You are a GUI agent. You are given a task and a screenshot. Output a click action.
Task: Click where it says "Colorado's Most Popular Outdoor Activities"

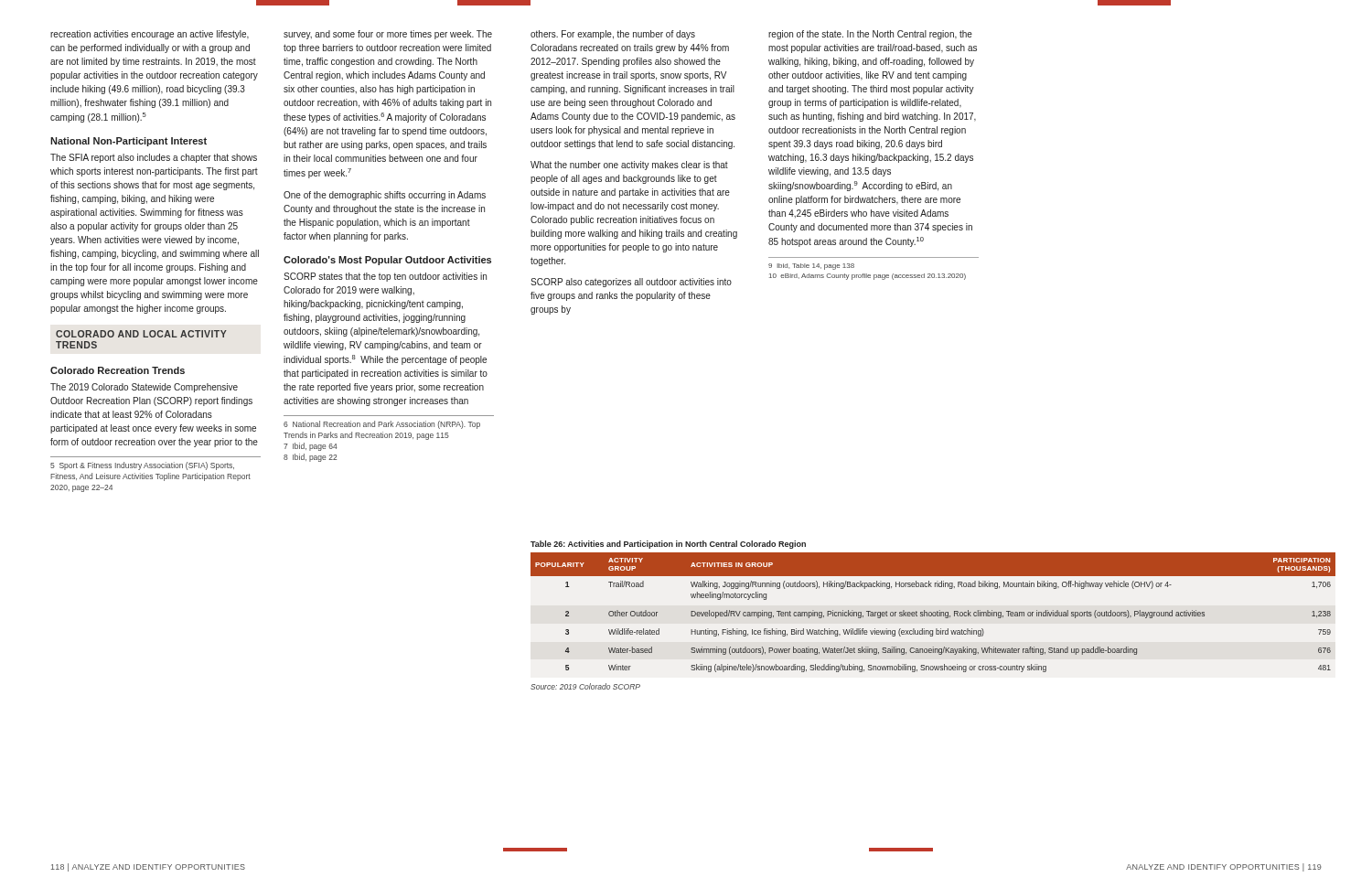pyautogui.click(x=388, y=259)
